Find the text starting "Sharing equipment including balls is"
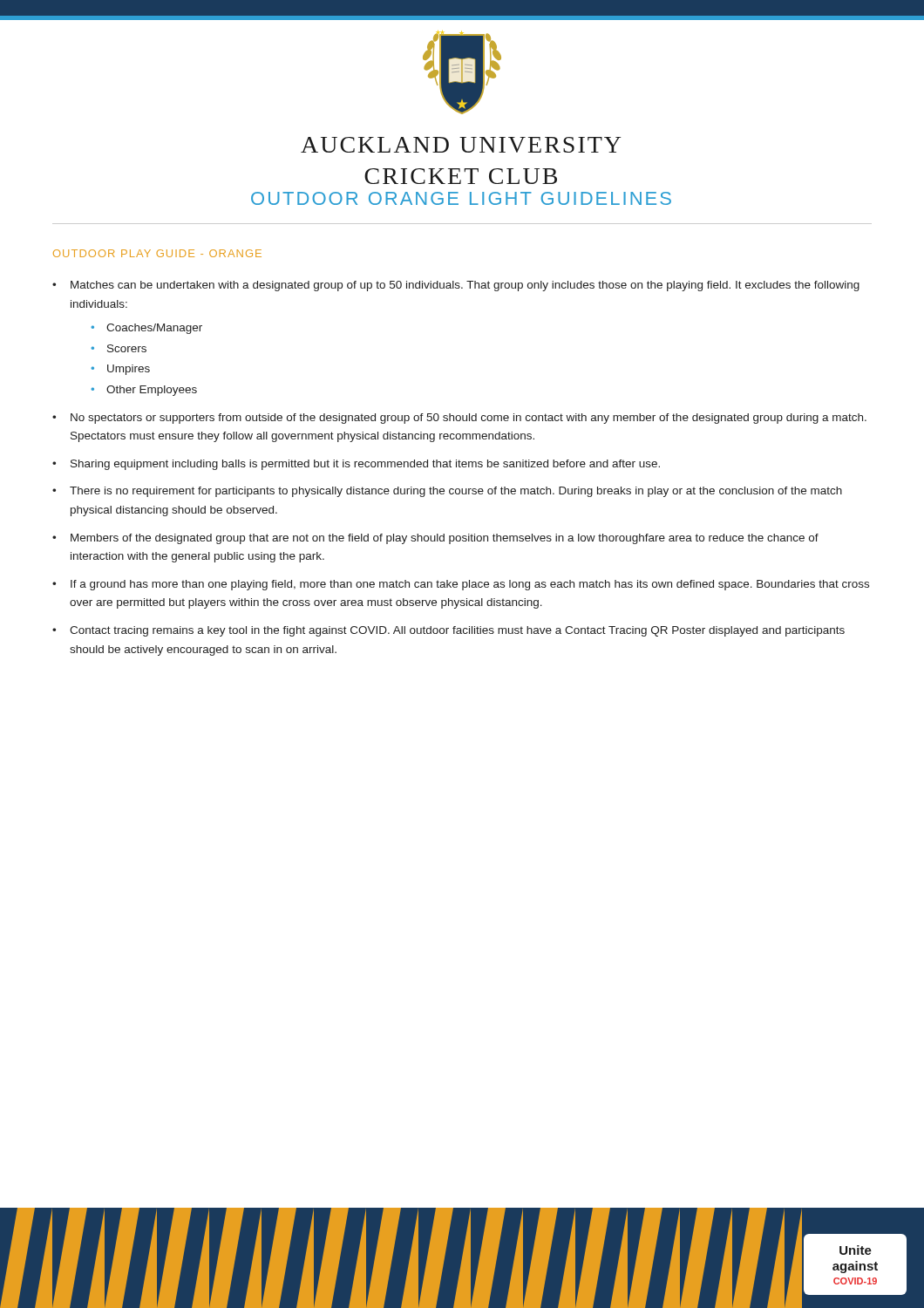The image size is (924, 1308). [365, 463]
